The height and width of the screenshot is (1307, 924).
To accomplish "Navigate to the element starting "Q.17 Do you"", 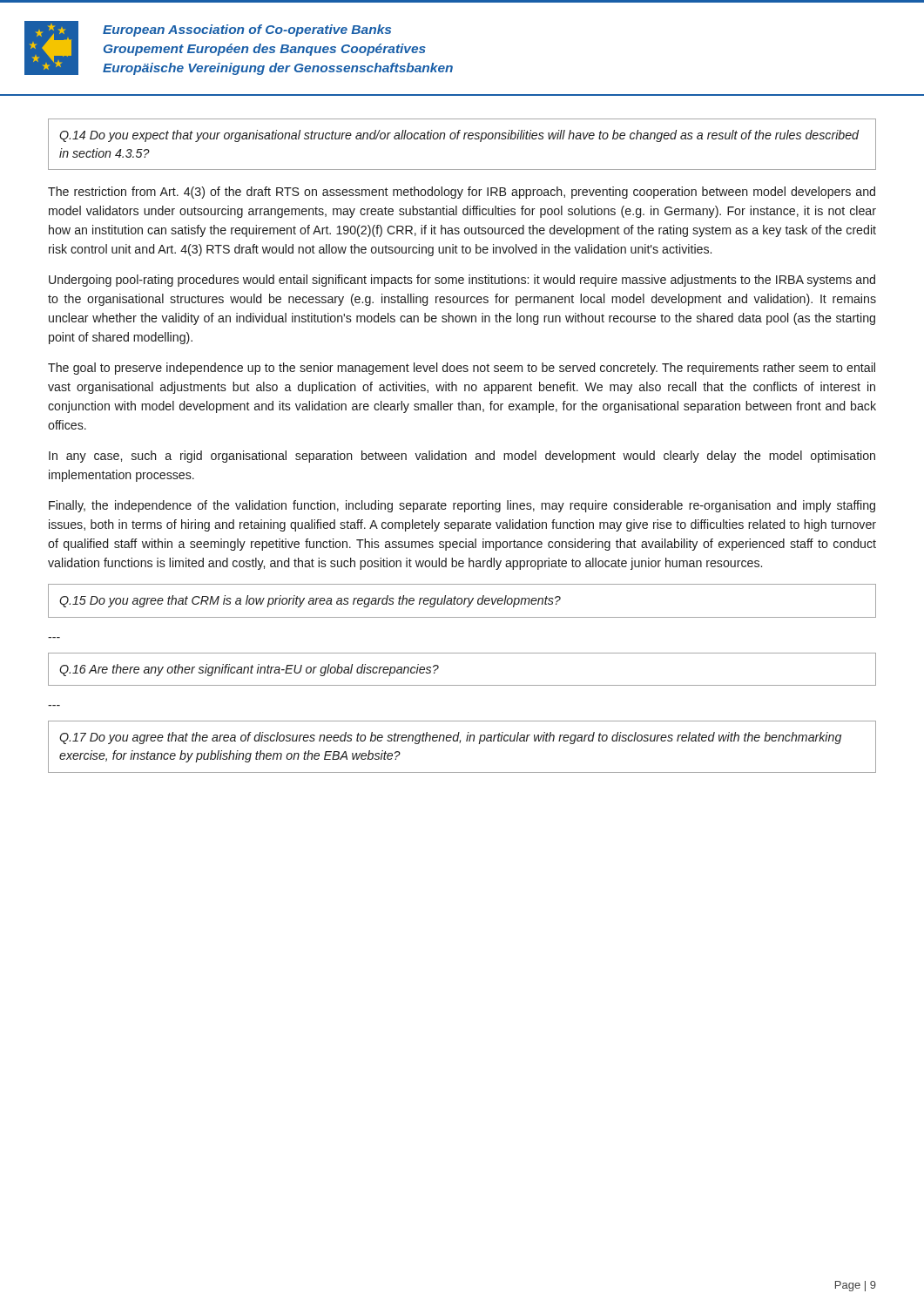I will point(462,747).
